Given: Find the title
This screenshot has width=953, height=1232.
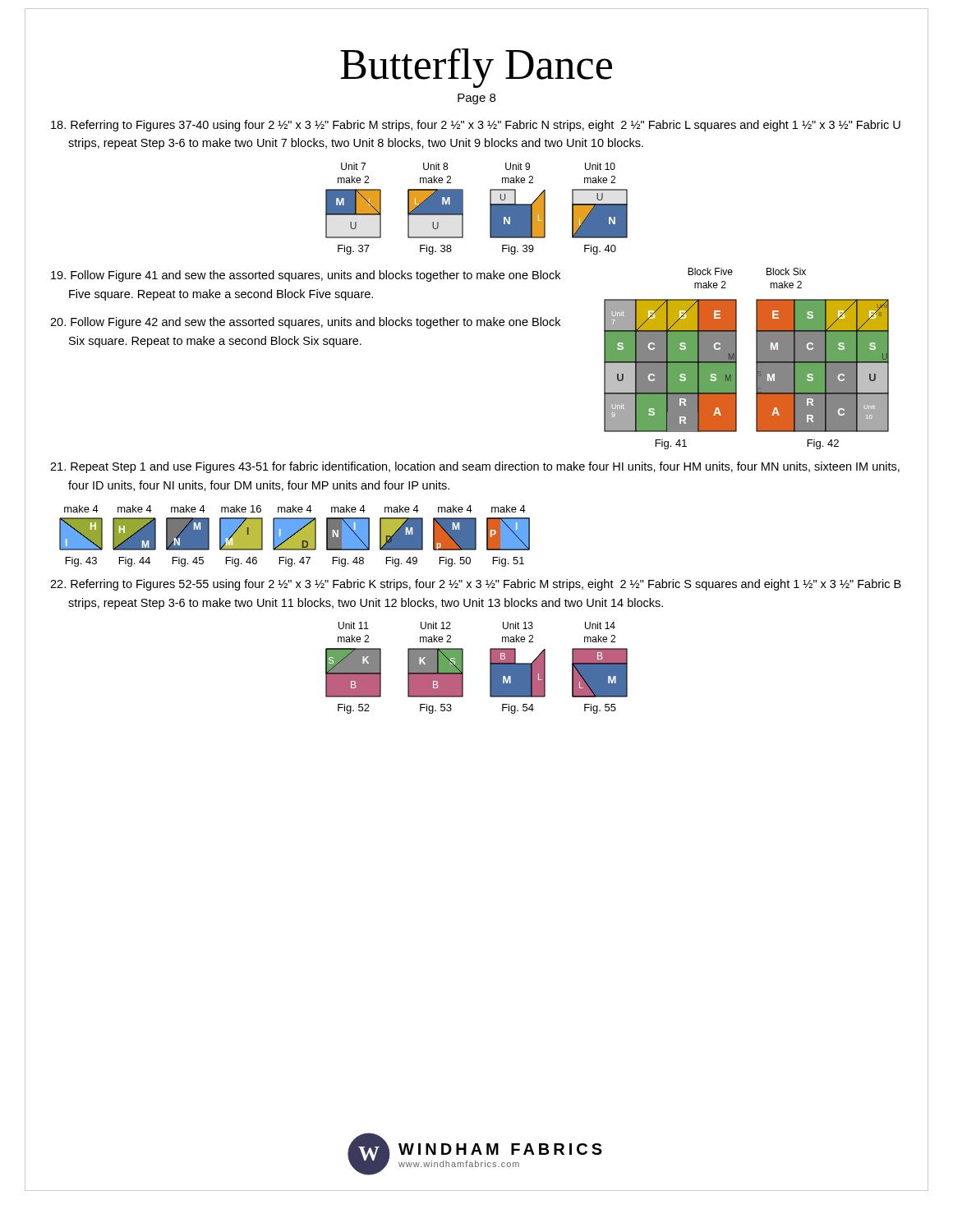Looking at the screenshot, I should coord(476,64).
